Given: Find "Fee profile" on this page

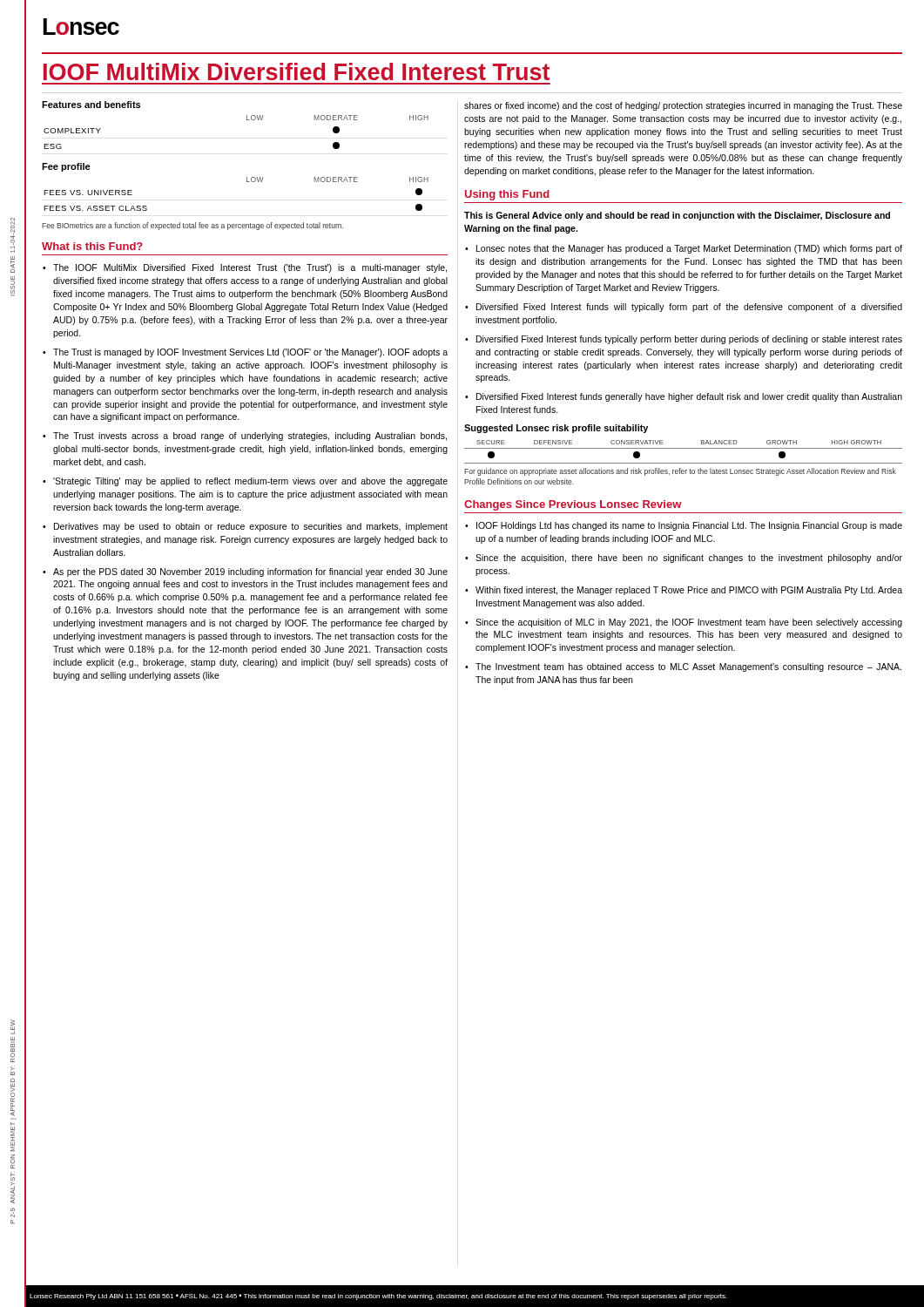Looking at the screenshot, I should click(x=66, y=166).
